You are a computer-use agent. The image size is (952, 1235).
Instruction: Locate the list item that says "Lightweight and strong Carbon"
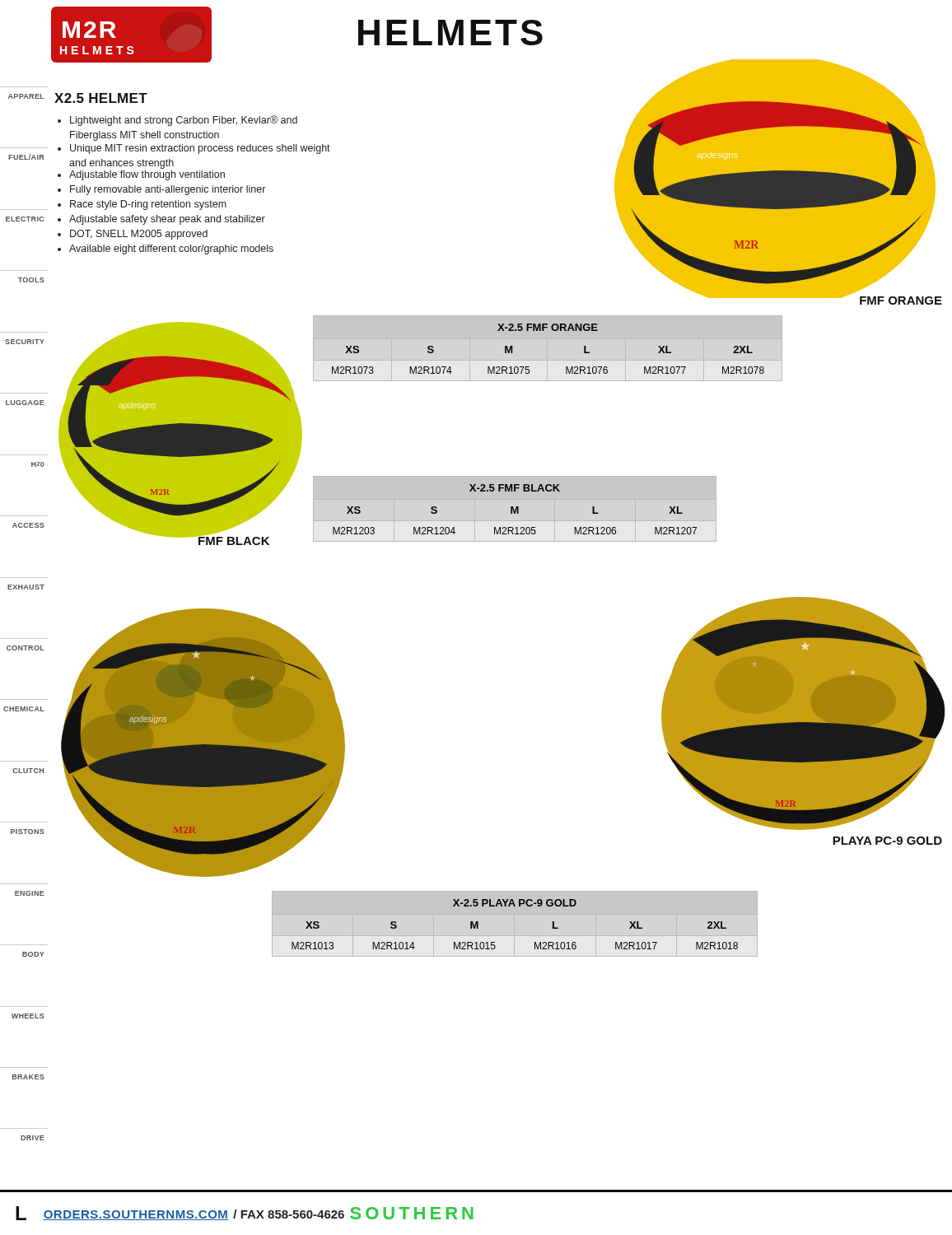(x=198, y=128)
